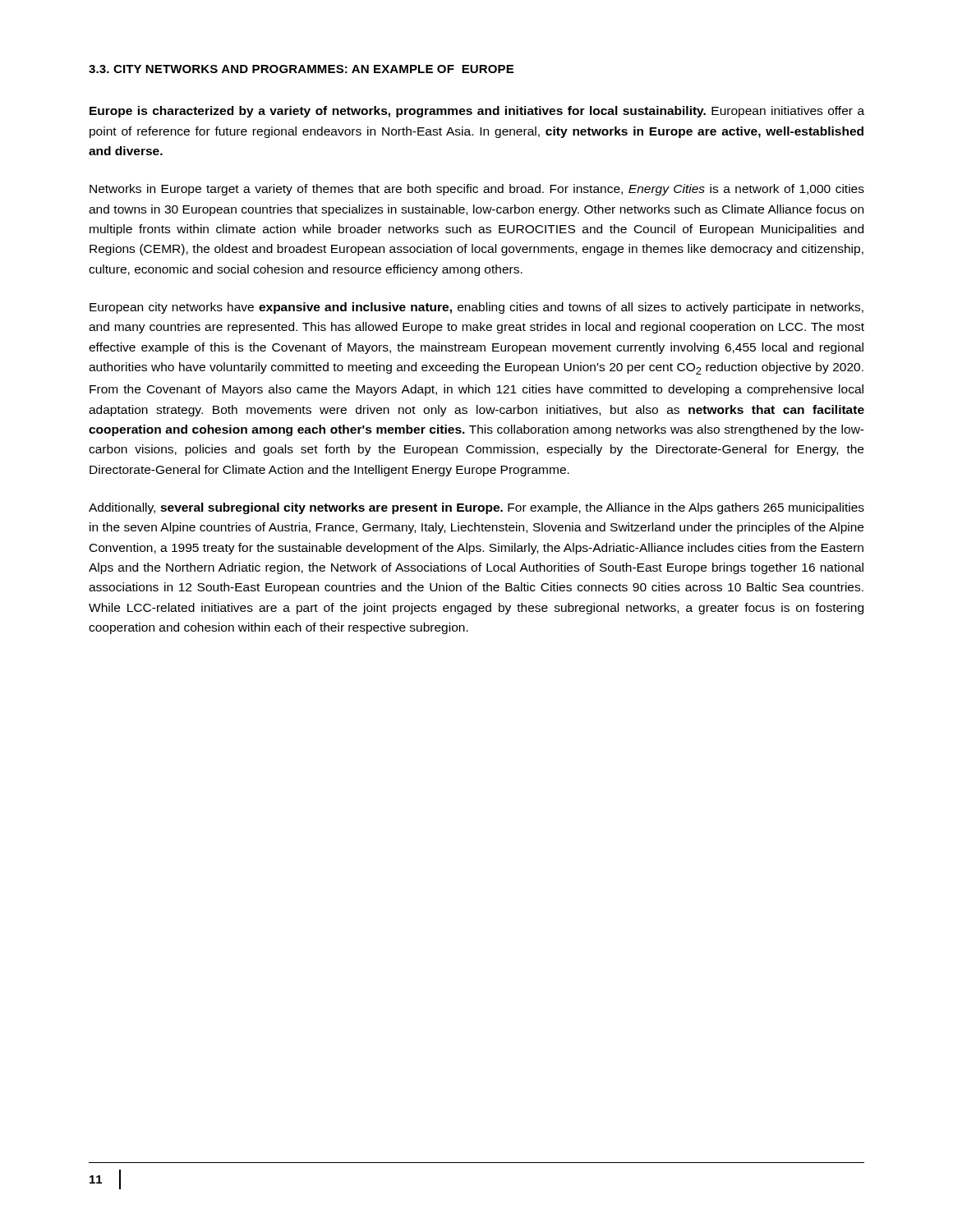The image size is (953, 1232).
Task: Locate the section header that opens with "3.3. CITY NETWORKS AND PROGRAMMES: AN"
Action: point(301,69)
